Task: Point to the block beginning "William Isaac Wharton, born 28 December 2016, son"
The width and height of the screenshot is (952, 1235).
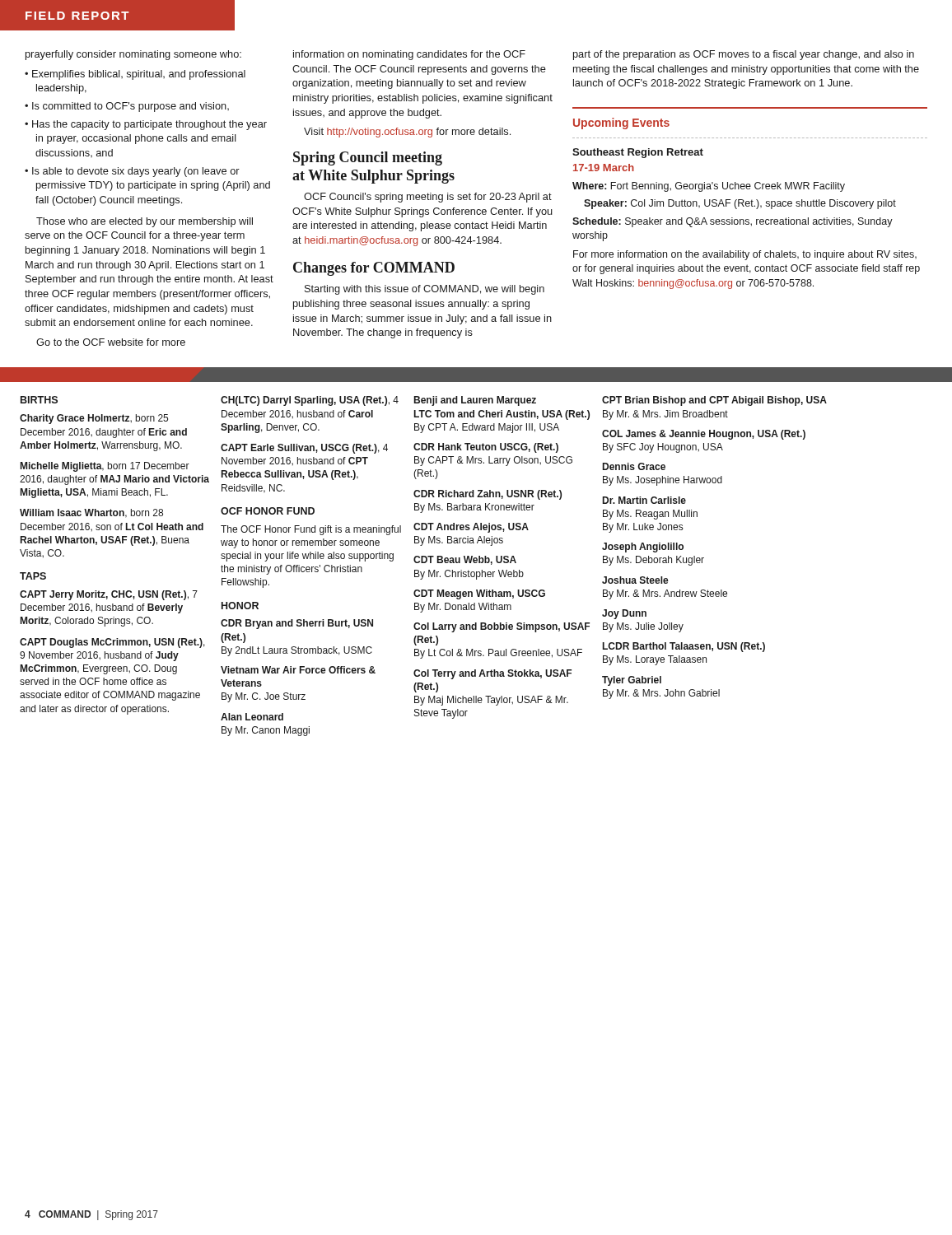Action: coord(112,533)
